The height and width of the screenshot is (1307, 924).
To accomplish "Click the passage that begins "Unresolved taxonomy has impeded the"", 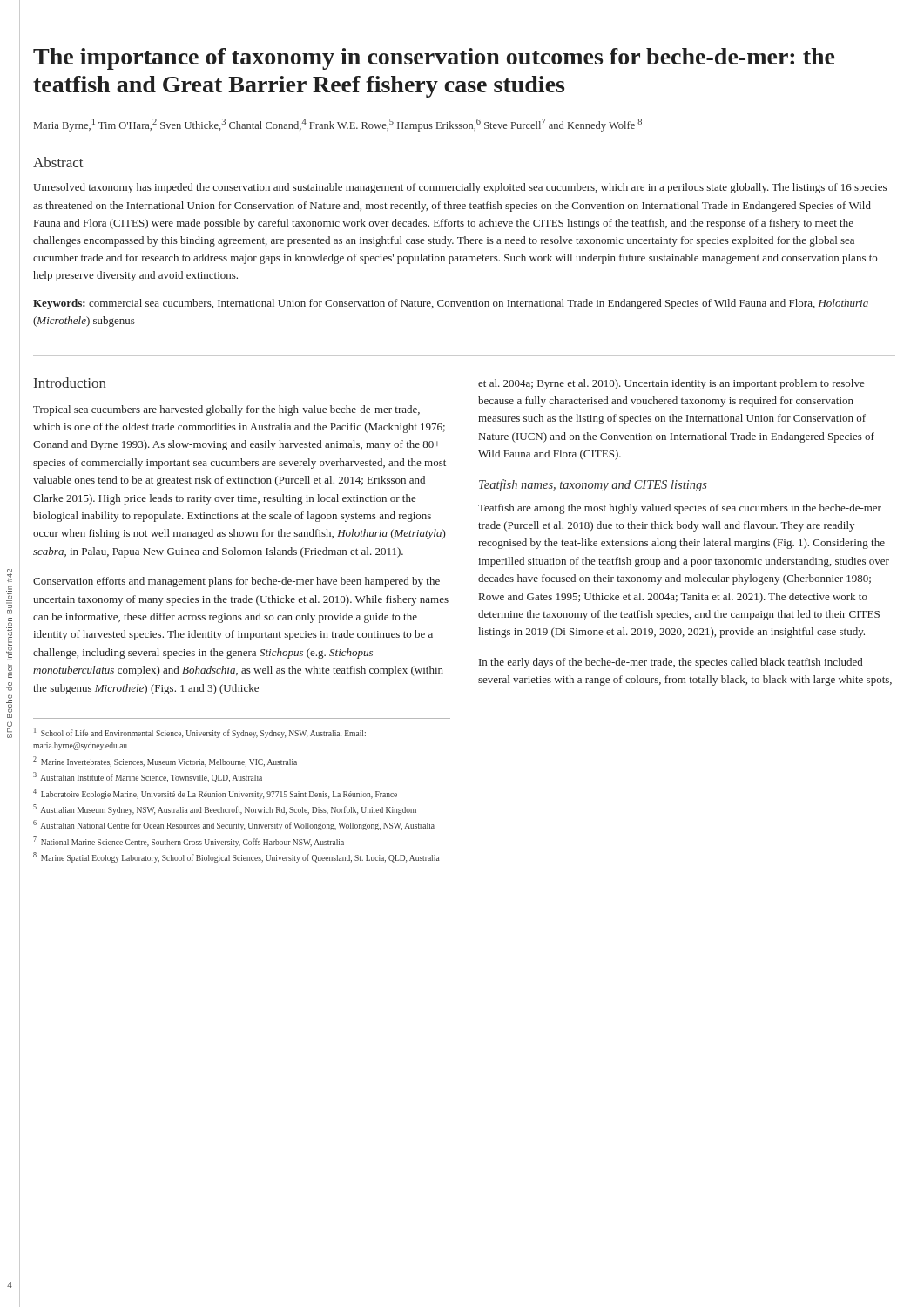I will (x=460, y=231).
